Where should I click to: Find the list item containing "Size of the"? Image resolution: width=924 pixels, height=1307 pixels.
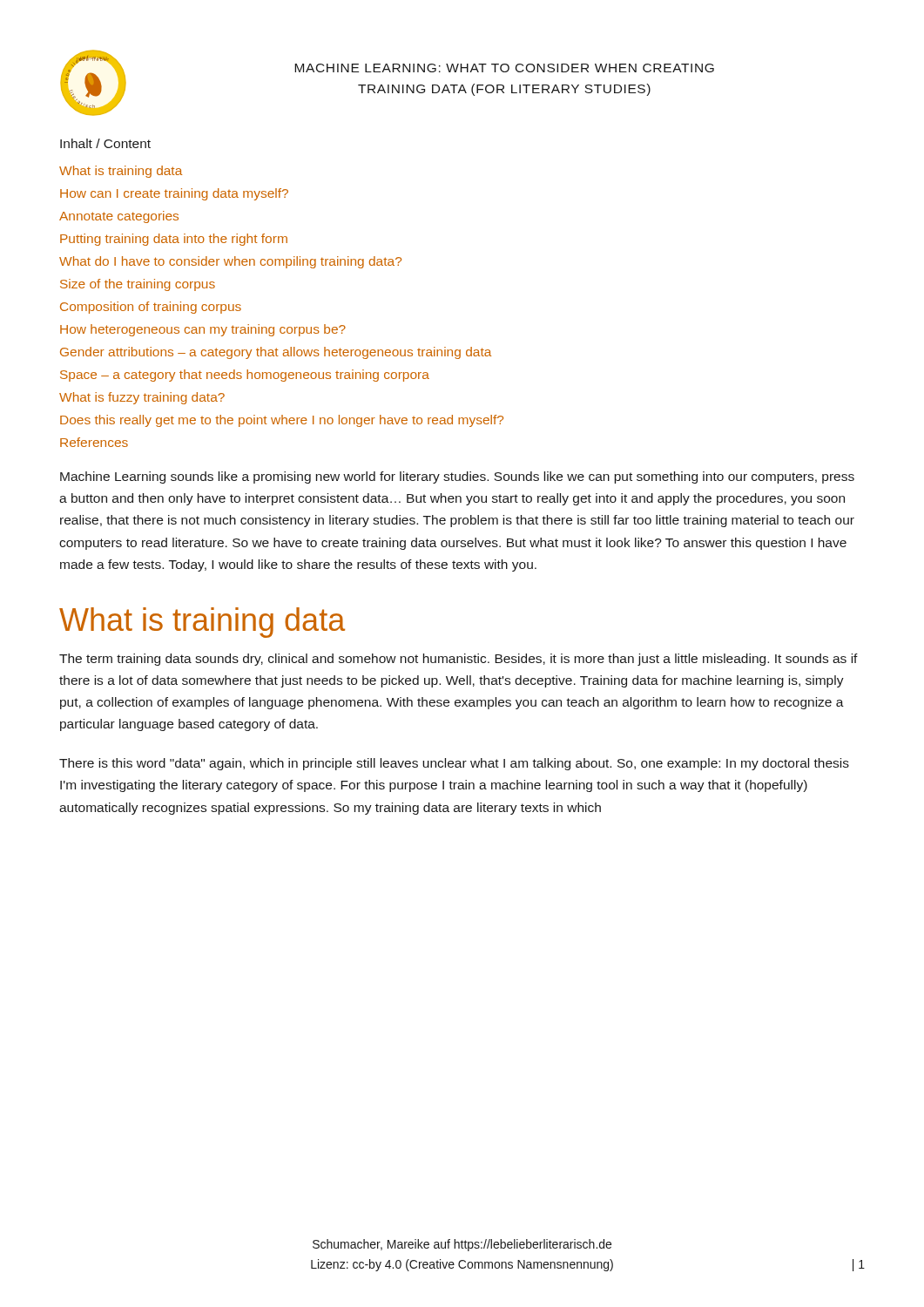coord(137,284)
